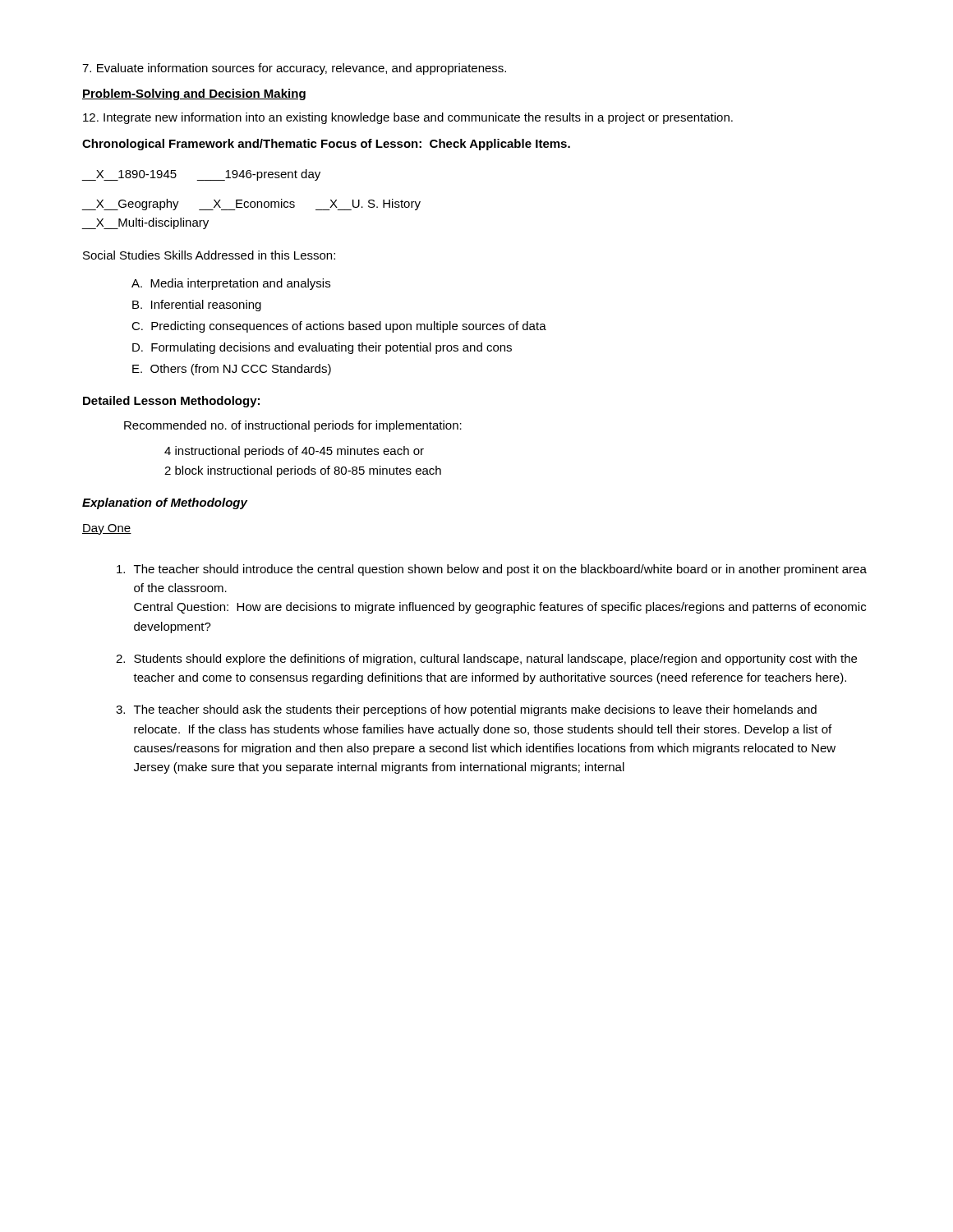Select the text block that reads "__X__Geography __X__Economics __X__U. S."
Image resolution: width=953 pixels, height=1232 pixels.
[x=251, y=213]
